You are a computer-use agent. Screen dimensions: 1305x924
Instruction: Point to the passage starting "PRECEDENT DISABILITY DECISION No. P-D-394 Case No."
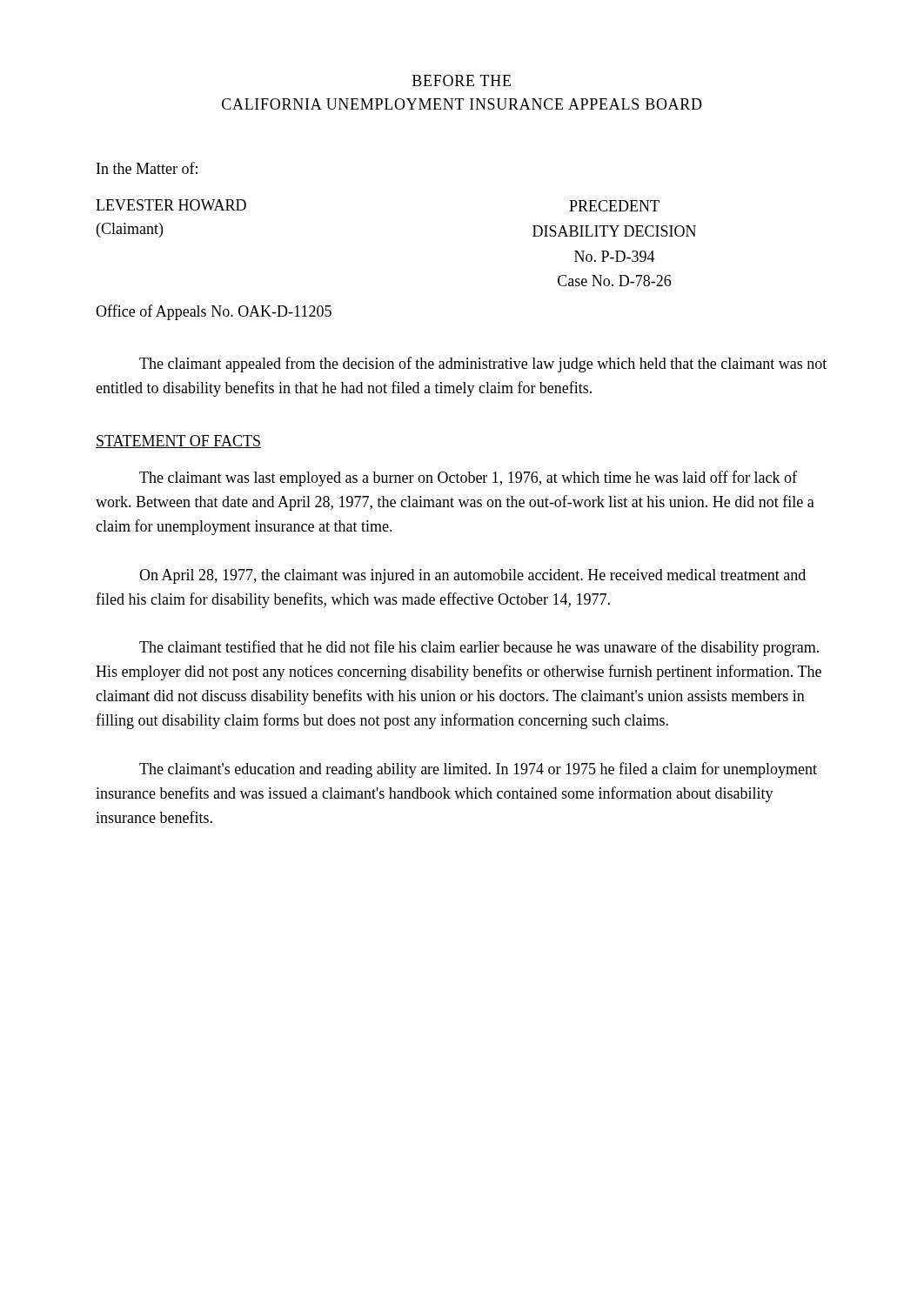[x=614, y=244]
